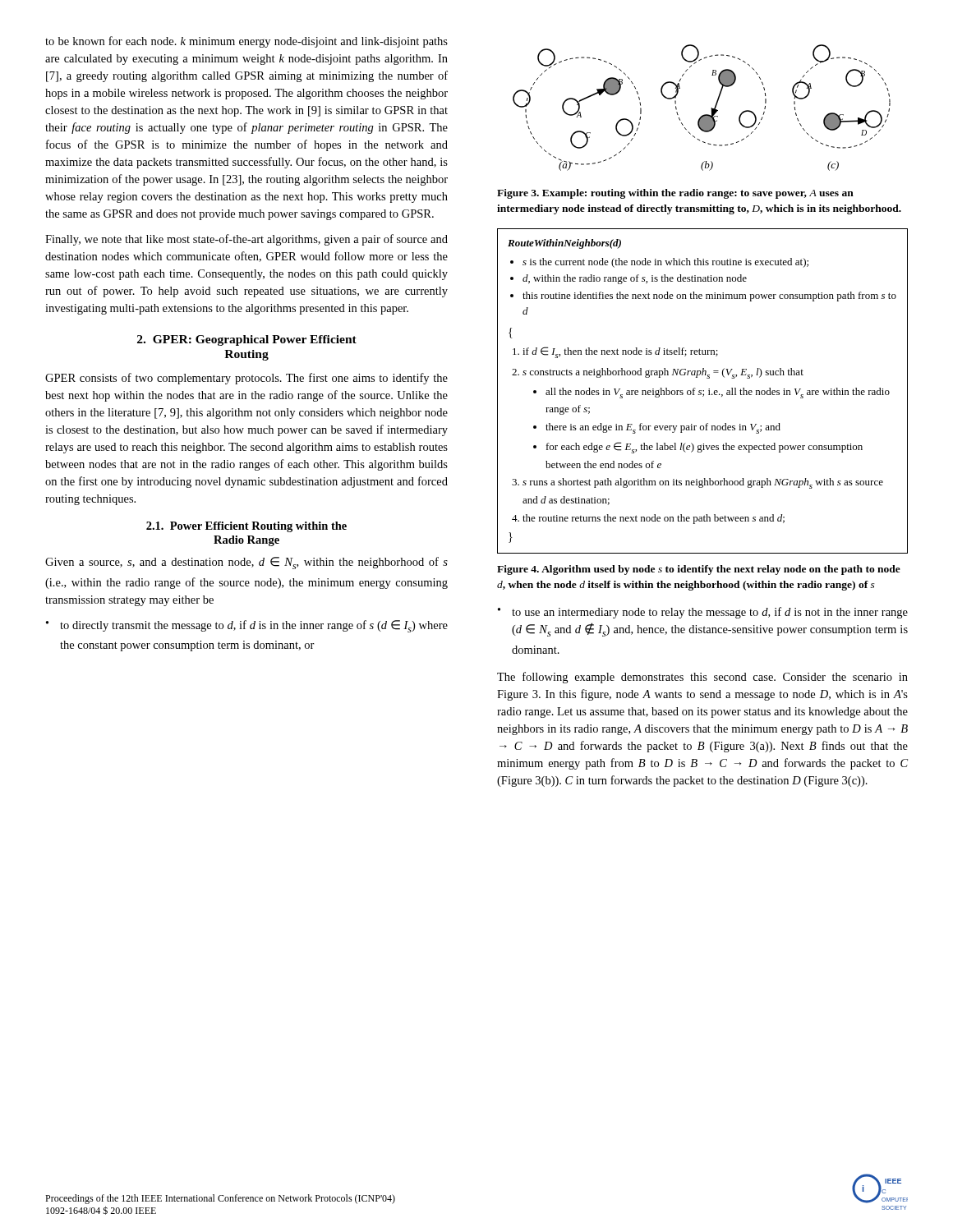953x1232 pixels.
Task: Select the text block with the text "Given a source, s, and"
Action: click(246, 581)
